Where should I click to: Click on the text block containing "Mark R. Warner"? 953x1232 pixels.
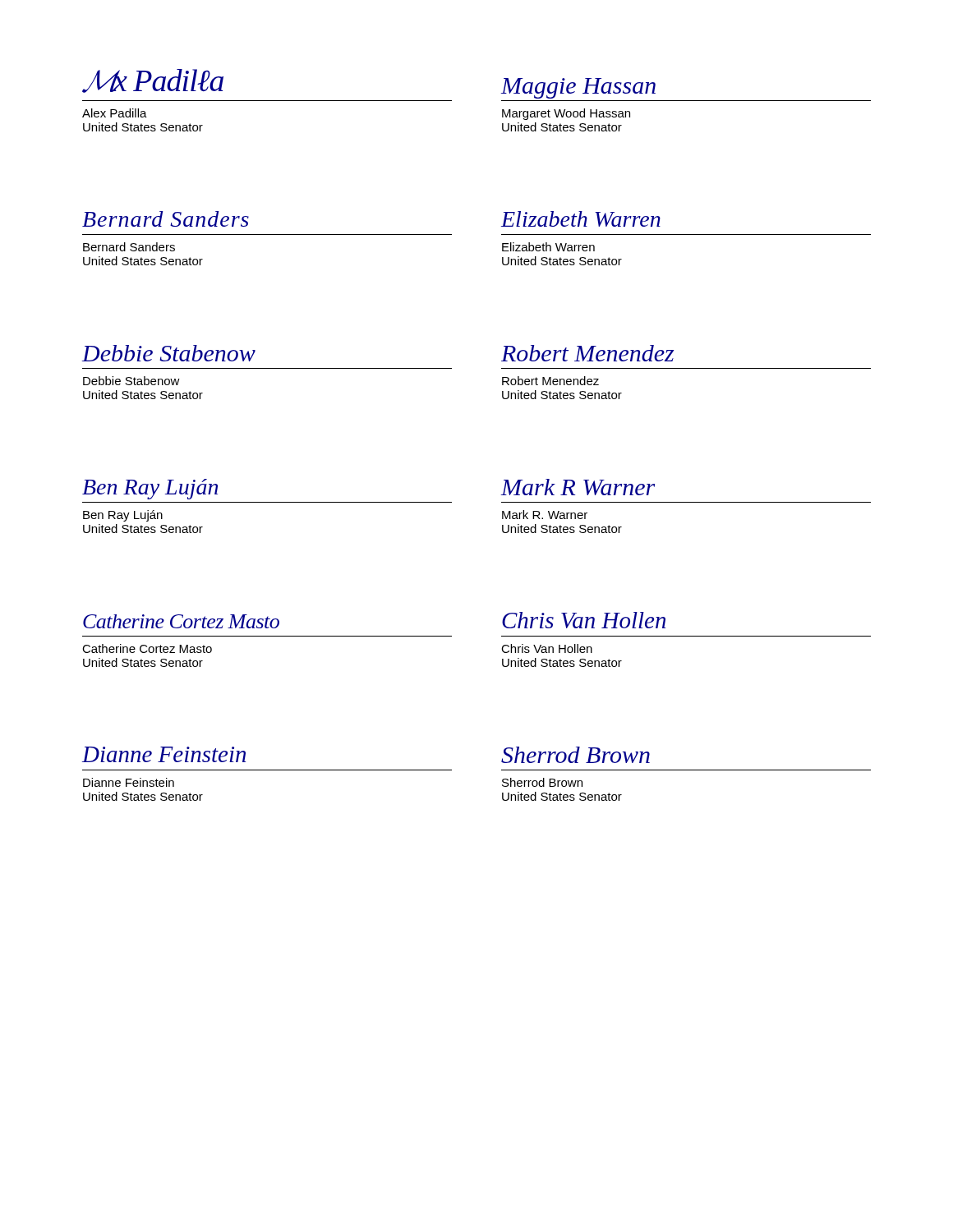[545, 515]
